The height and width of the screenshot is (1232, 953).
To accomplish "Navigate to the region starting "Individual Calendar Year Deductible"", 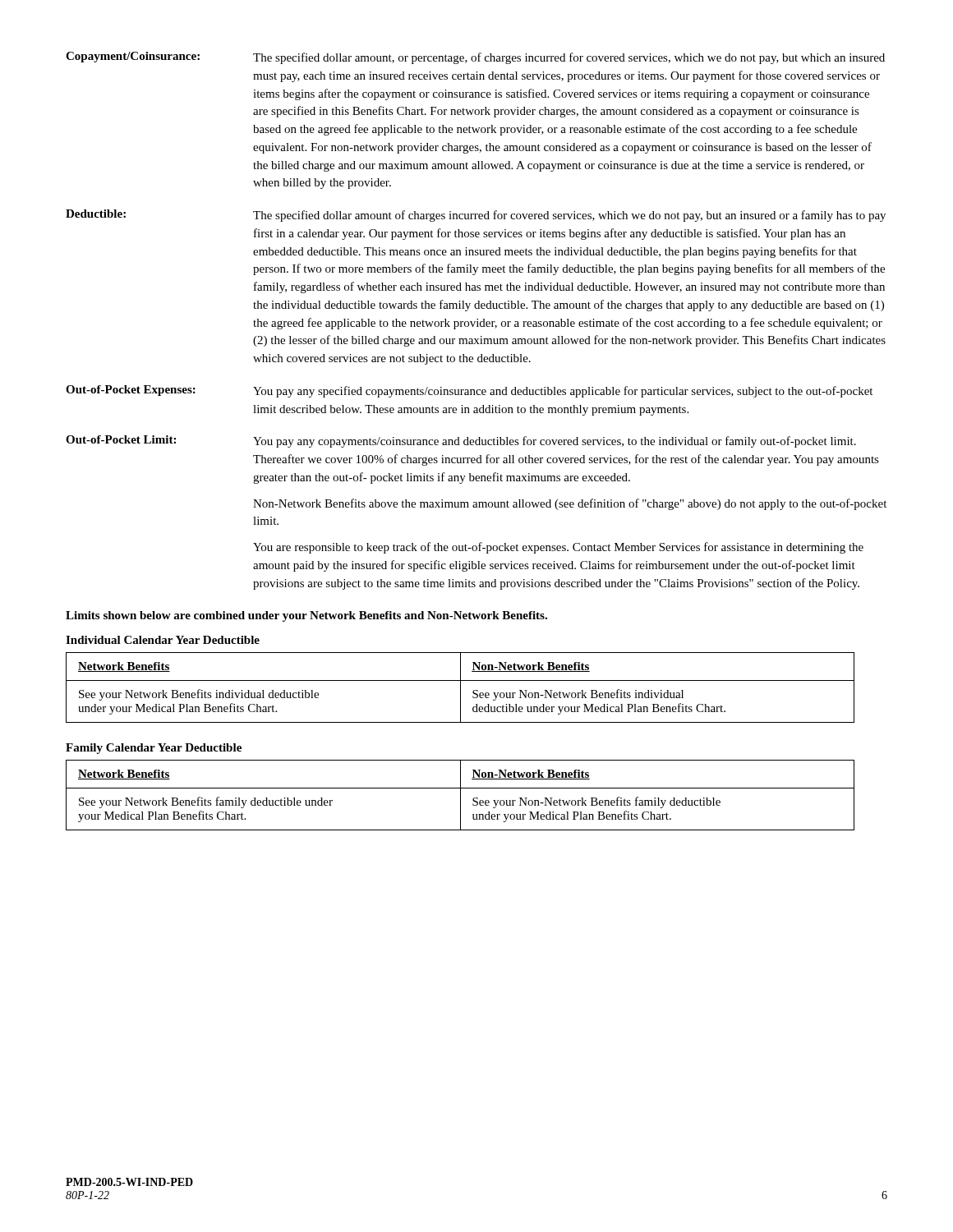I will (163, 640).
